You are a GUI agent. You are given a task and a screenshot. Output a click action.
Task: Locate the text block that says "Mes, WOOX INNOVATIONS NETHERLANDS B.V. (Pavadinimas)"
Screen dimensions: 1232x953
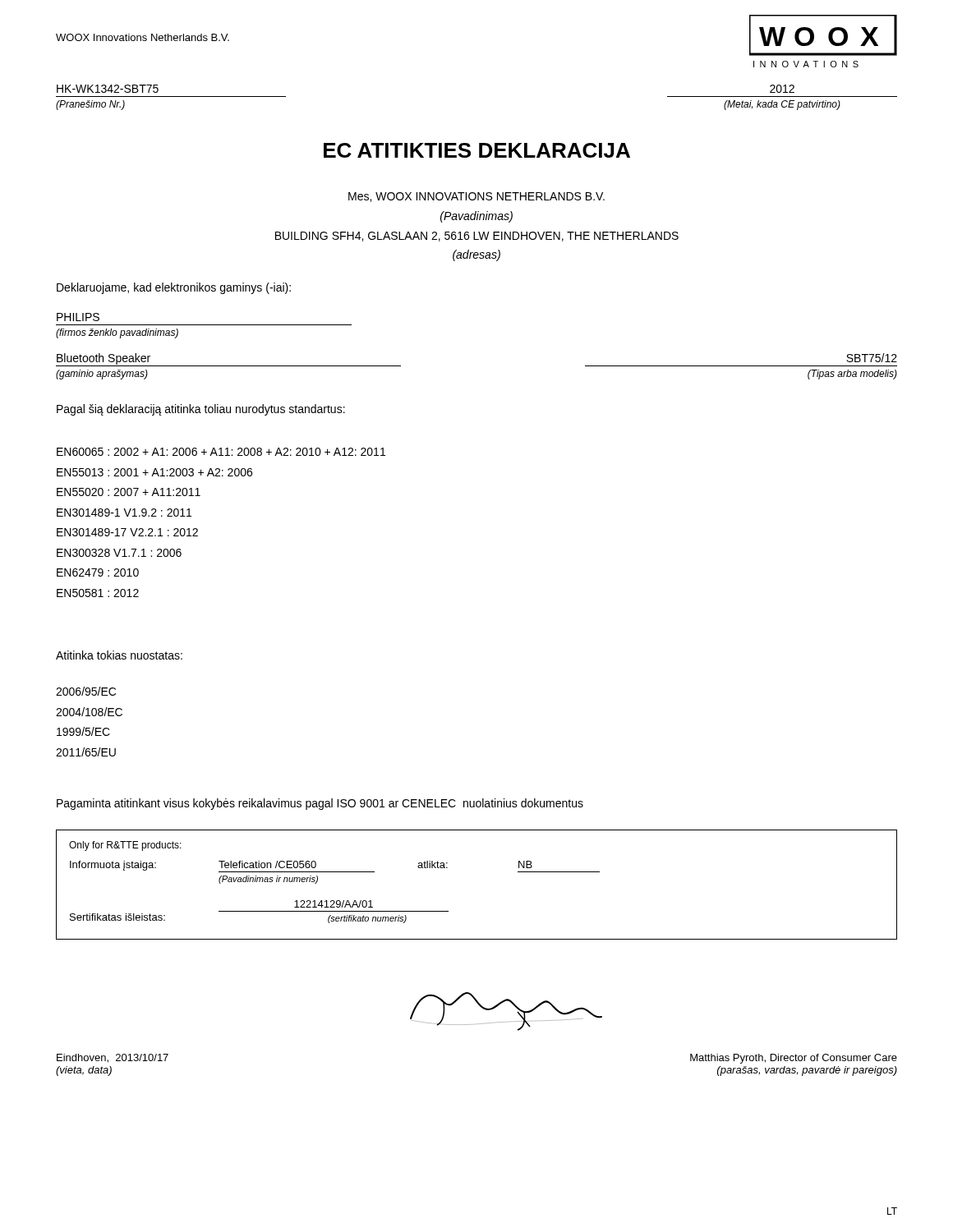[x=476, y=226]
